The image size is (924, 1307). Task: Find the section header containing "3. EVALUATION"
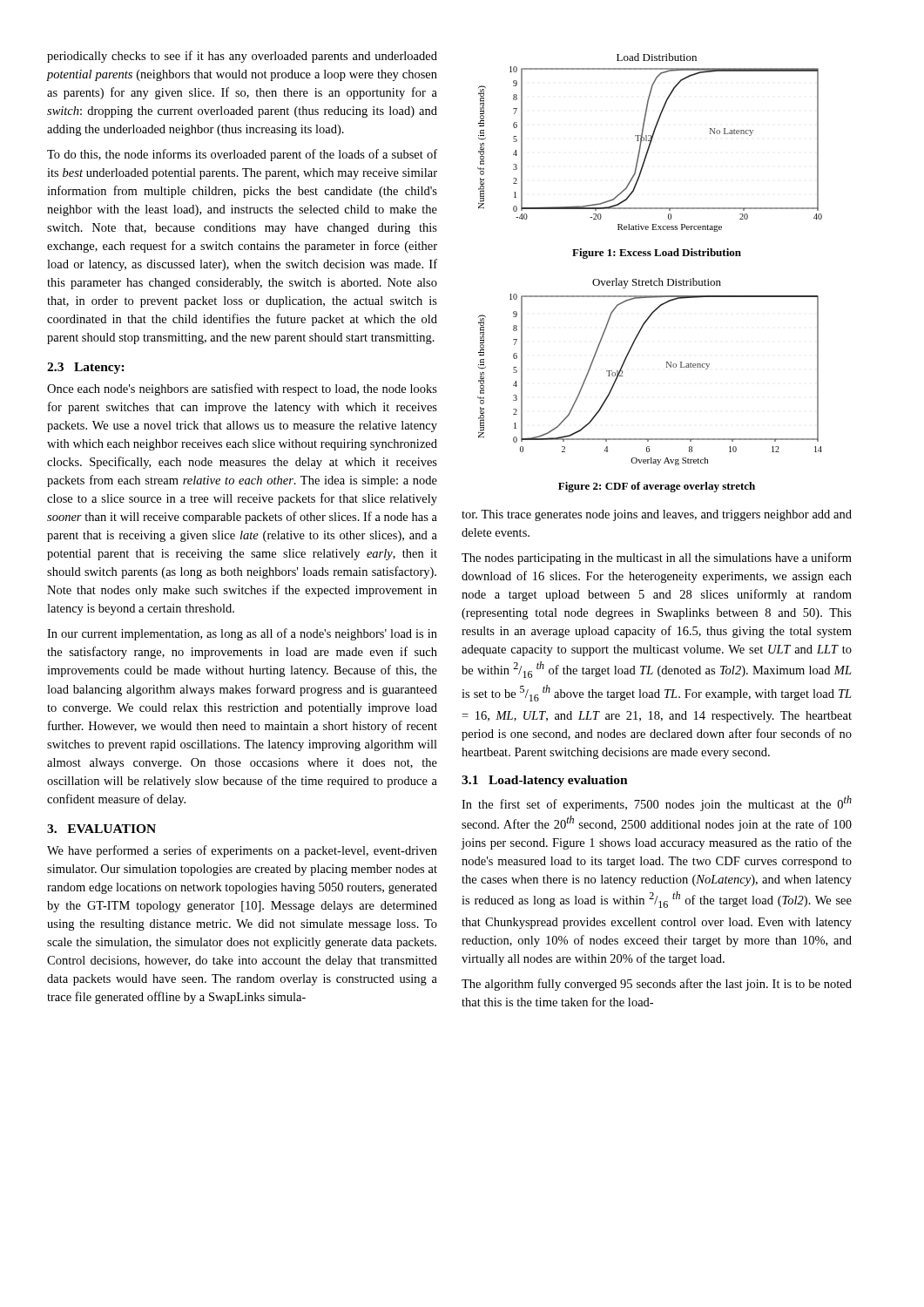tap(102, 828)
